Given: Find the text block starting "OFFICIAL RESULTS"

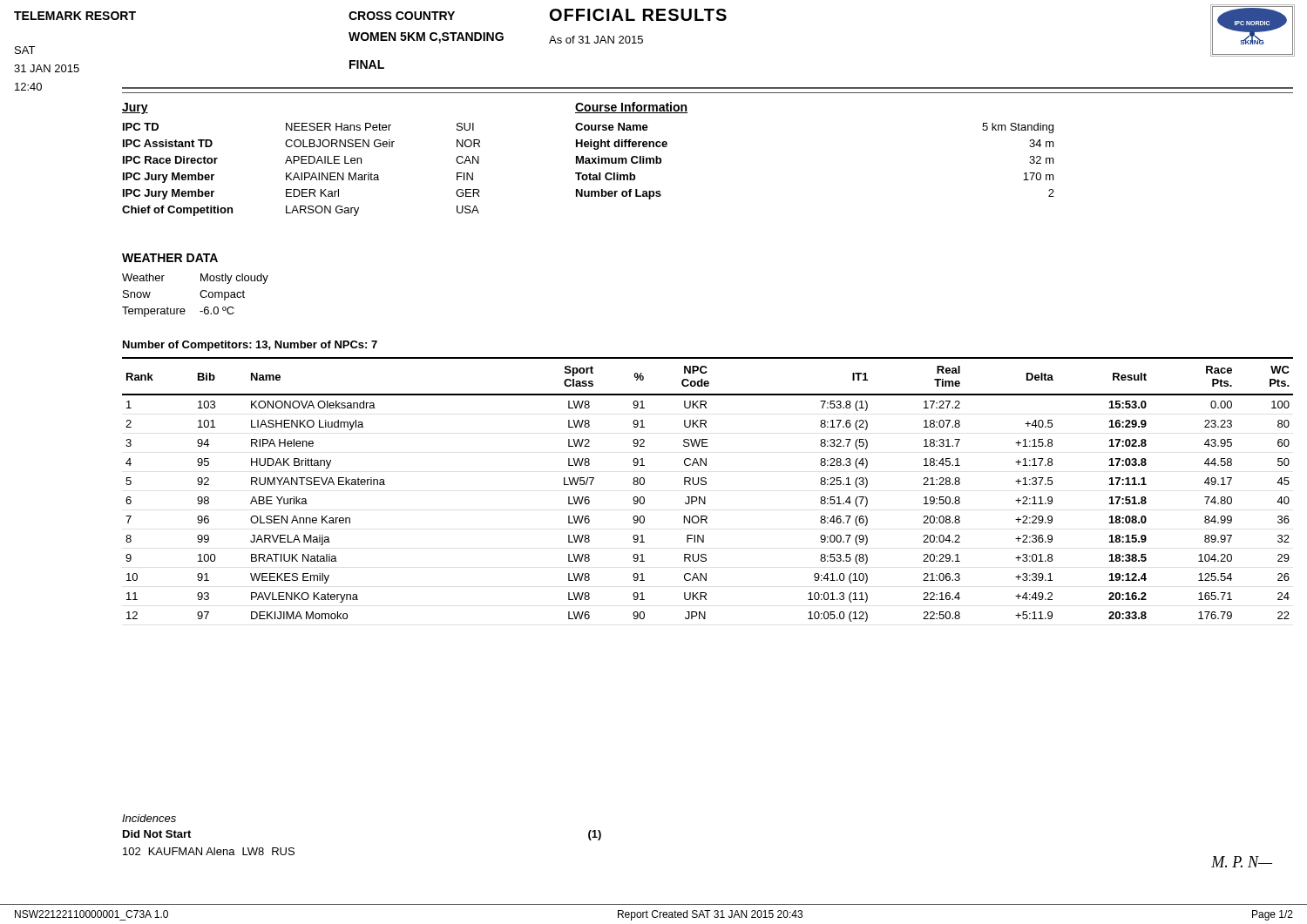Looking at the screenshot, I should coord(638,15).
